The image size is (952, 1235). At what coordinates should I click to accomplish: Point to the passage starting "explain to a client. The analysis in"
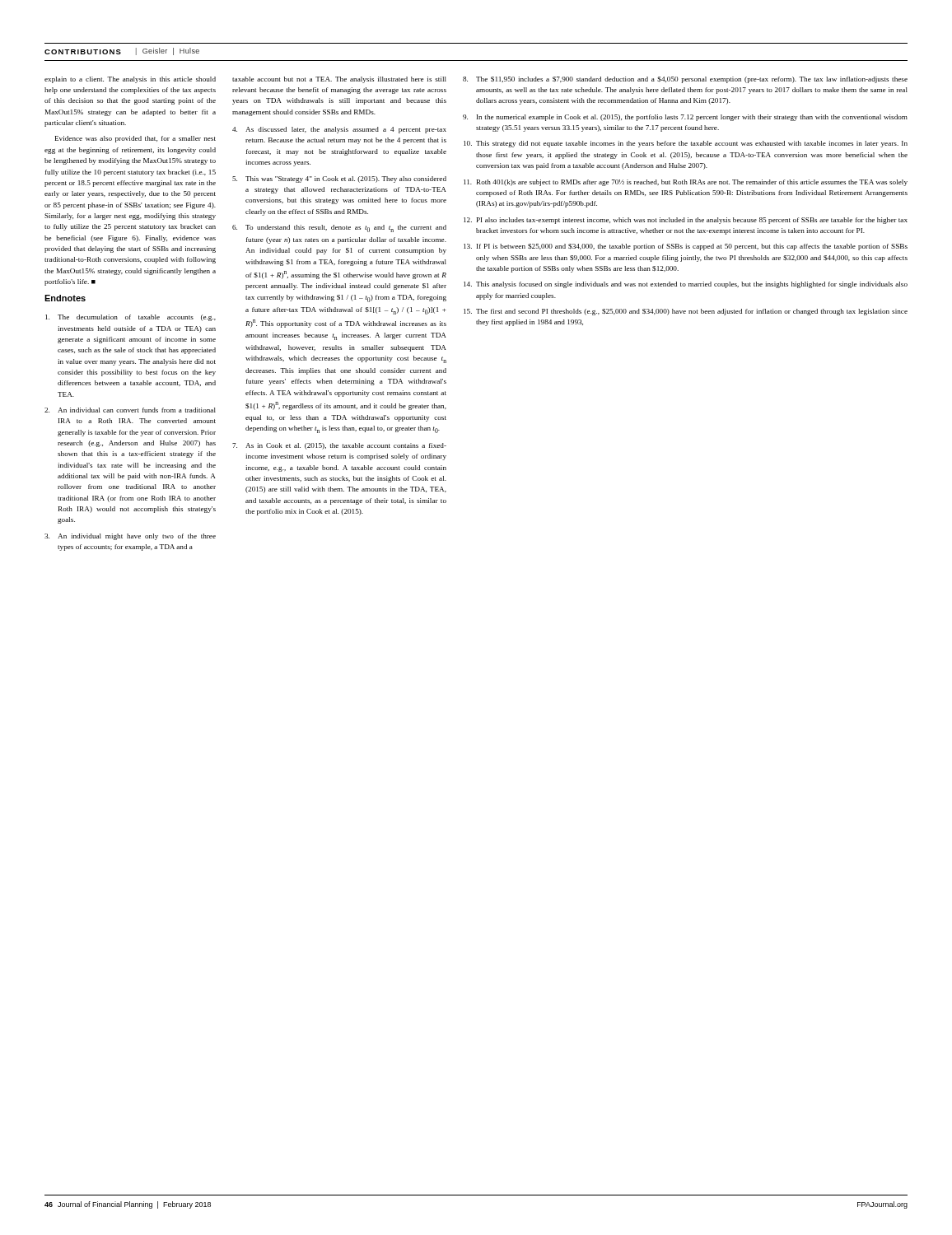click(130, 181)
